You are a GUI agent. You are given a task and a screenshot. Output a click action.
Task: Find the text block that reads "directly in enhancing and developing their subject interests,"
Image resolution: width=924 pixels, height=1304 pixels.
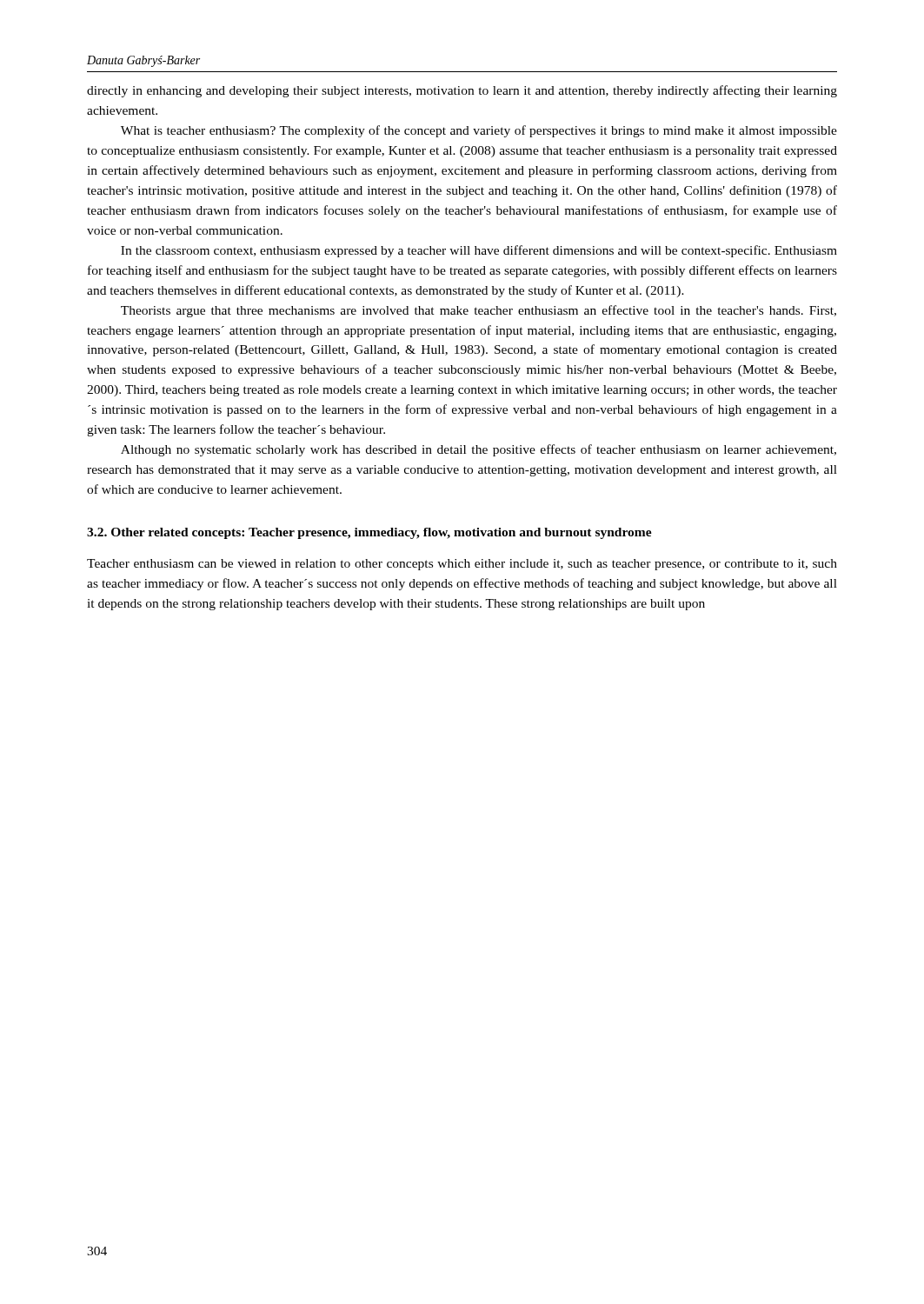coord(462,101)
